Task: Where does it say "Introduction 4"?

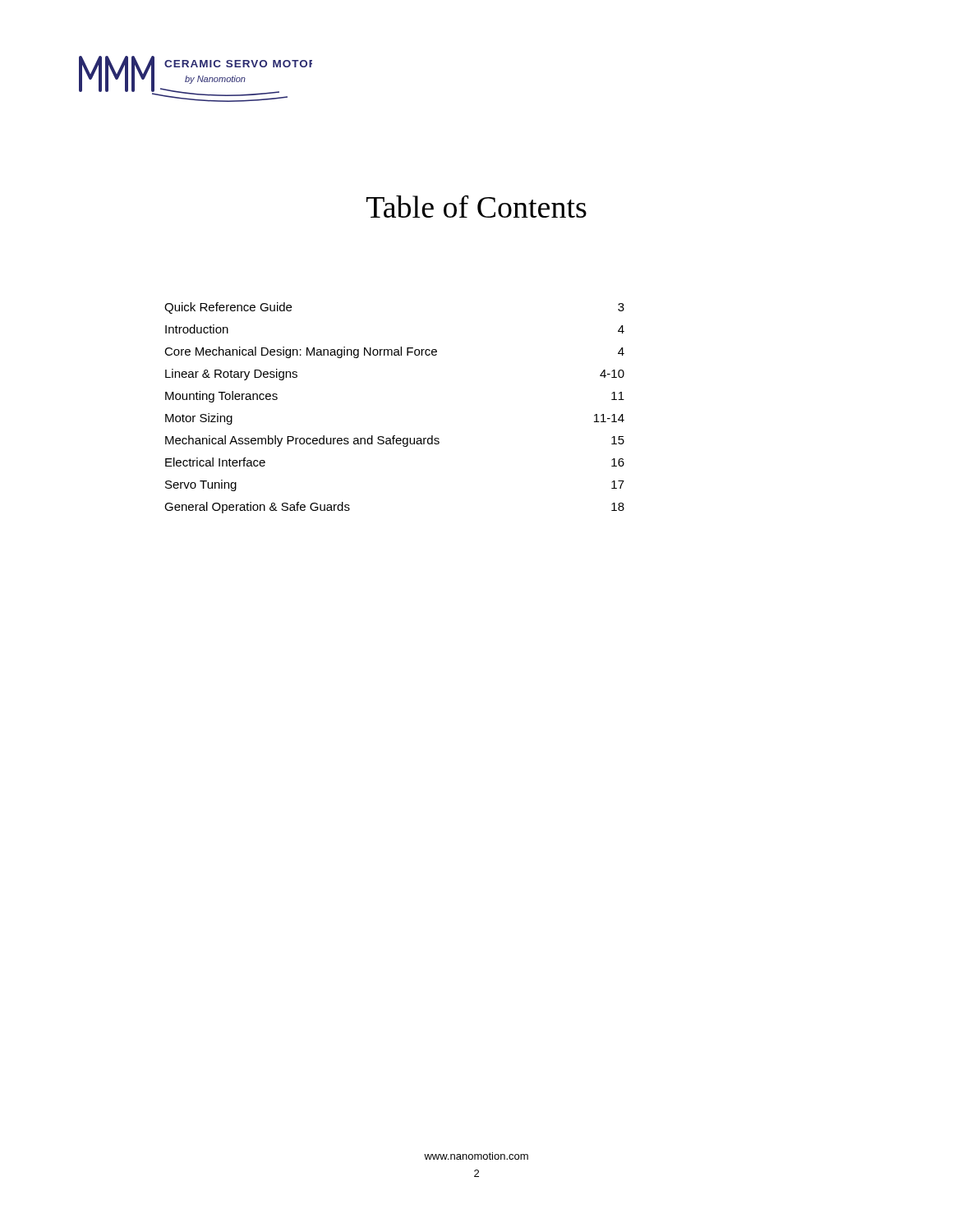Action: coord(198,329)
